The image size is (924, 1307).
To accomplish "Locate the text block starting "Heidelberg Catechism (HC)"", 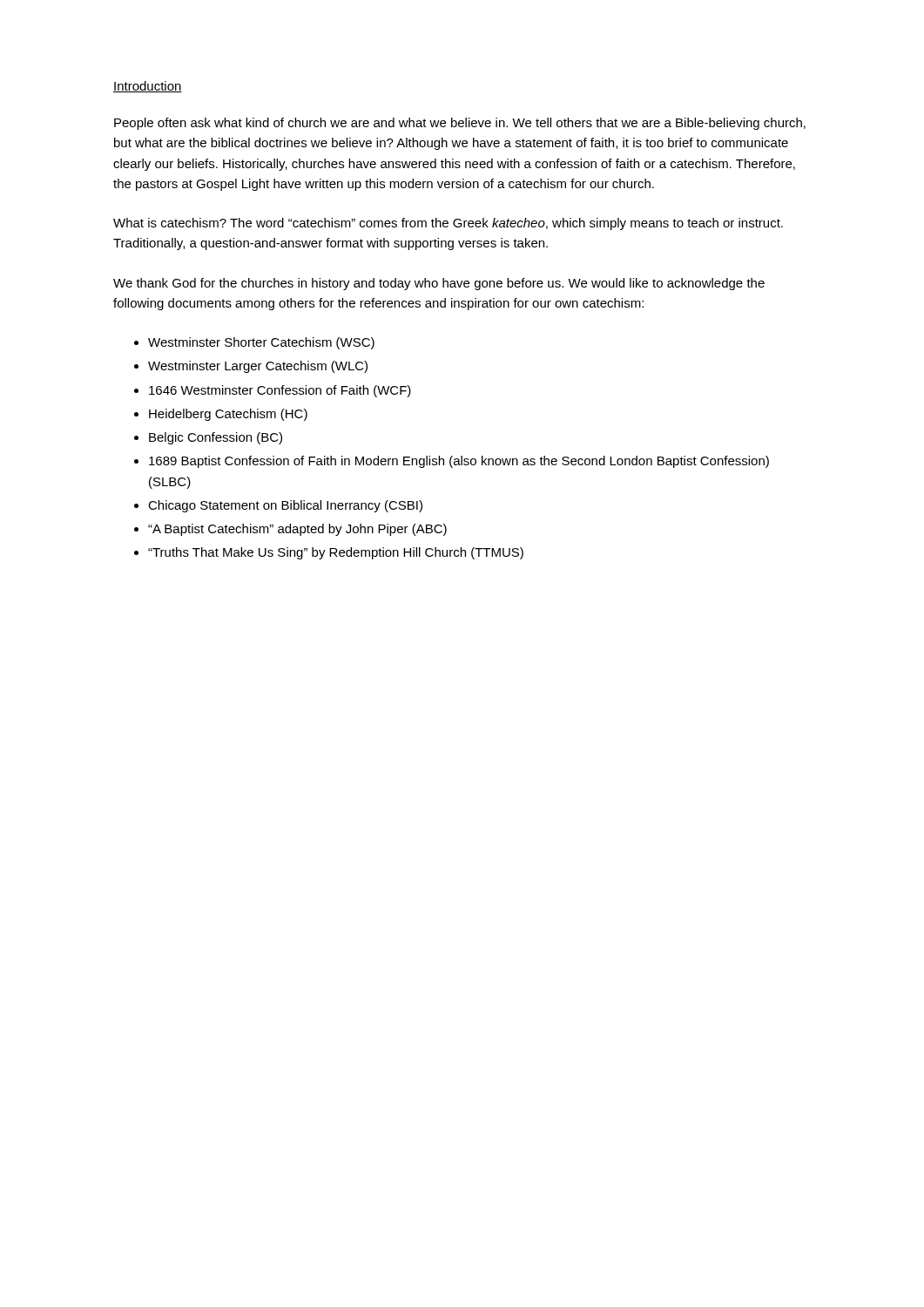I will tap(228, 413).
